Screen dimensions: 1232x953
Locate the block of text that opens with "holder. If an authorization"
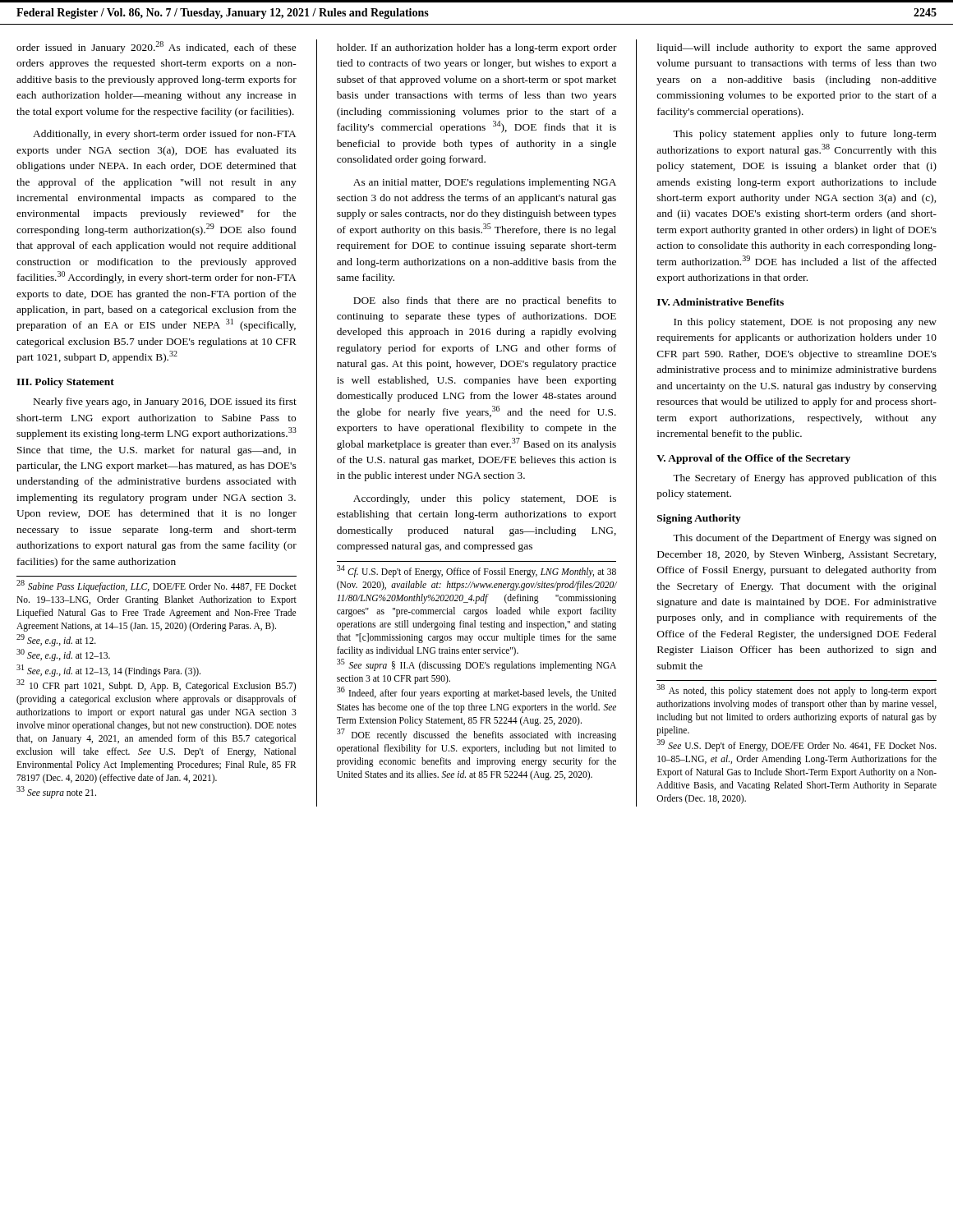coord(476,297)
